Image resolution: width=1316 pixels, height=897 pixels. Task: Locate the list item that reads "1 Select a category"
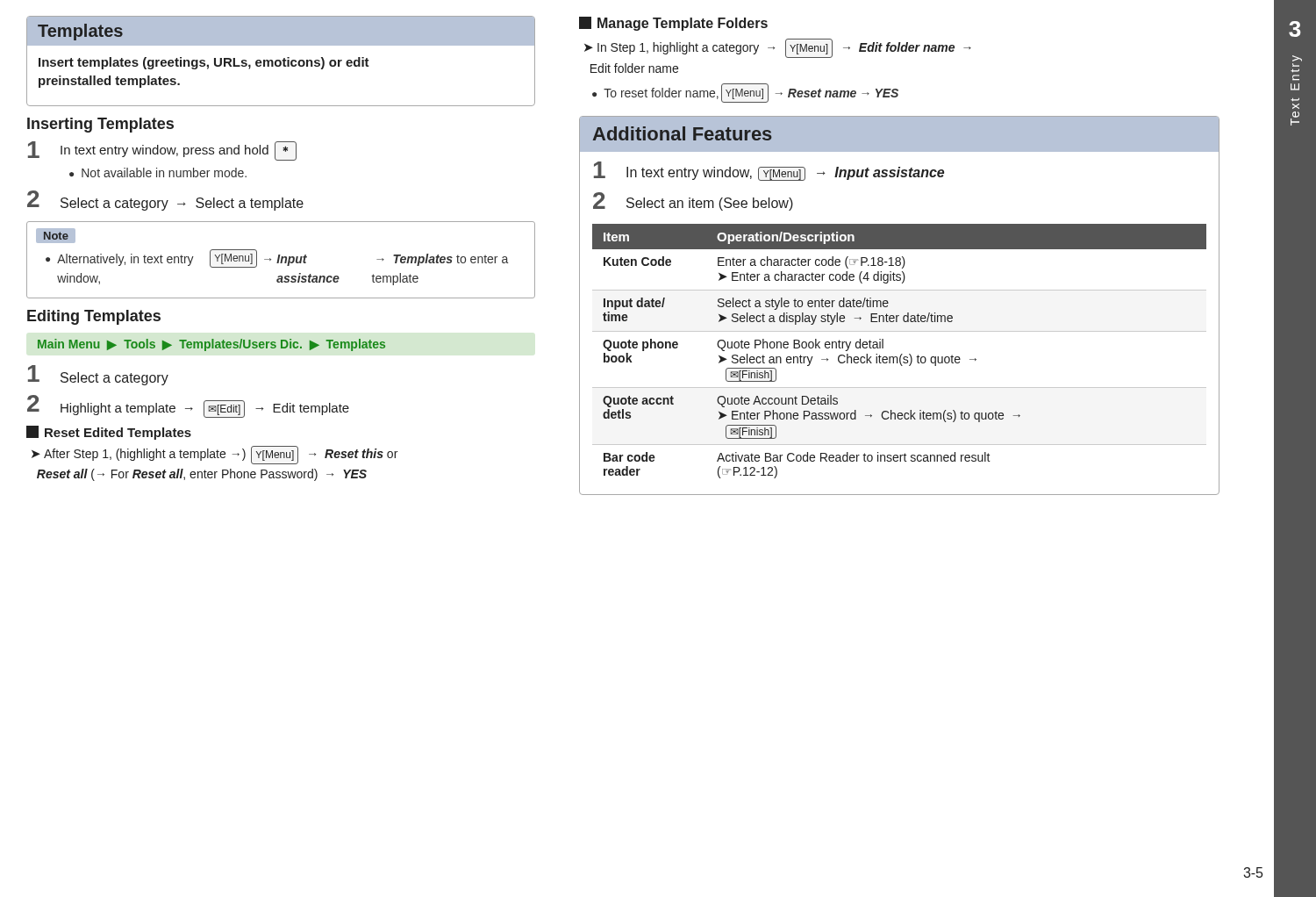pyautogui.click(x=98, y=375)
